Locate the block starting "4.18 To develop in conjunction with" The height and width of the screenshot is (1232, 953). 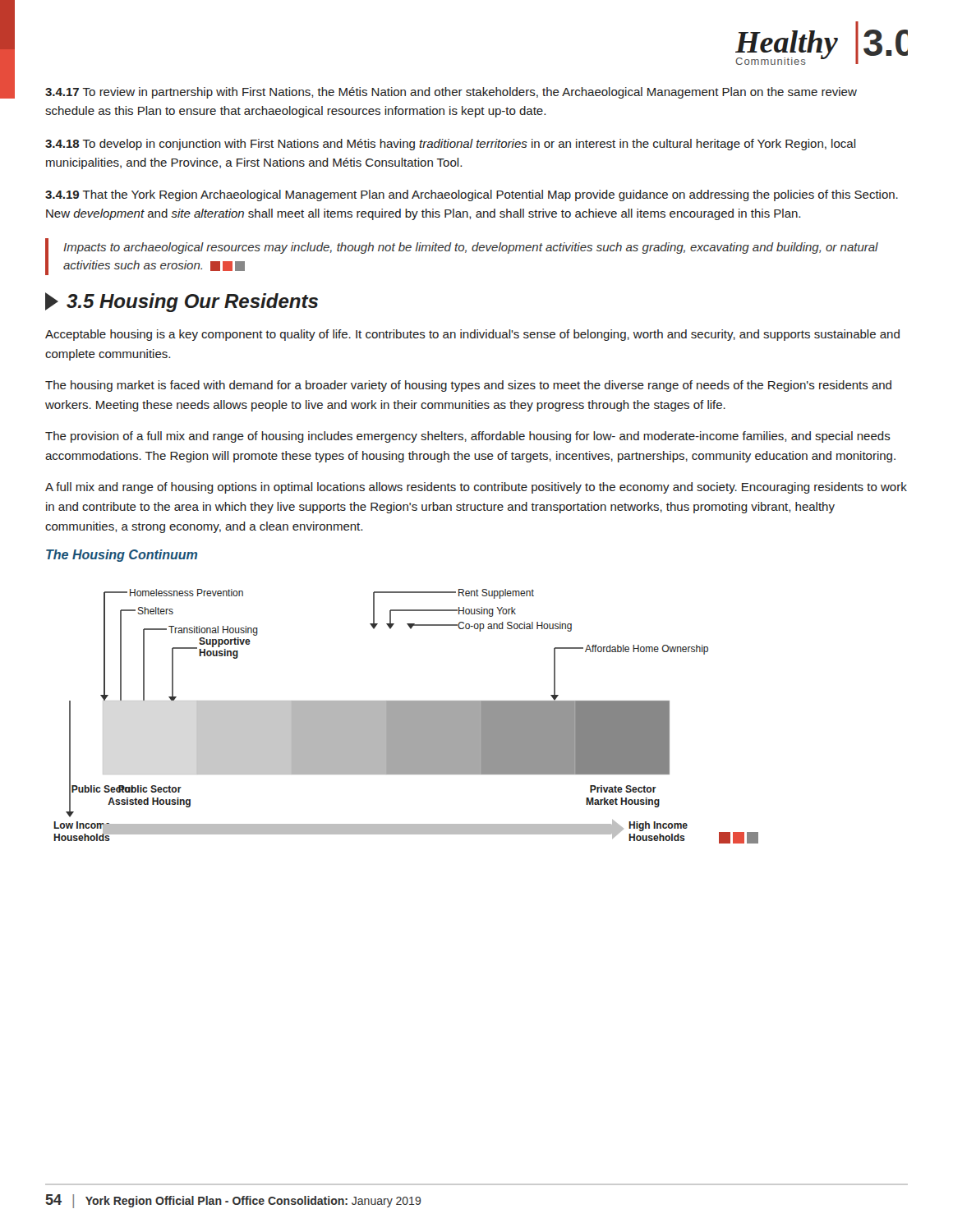[451, 152]
